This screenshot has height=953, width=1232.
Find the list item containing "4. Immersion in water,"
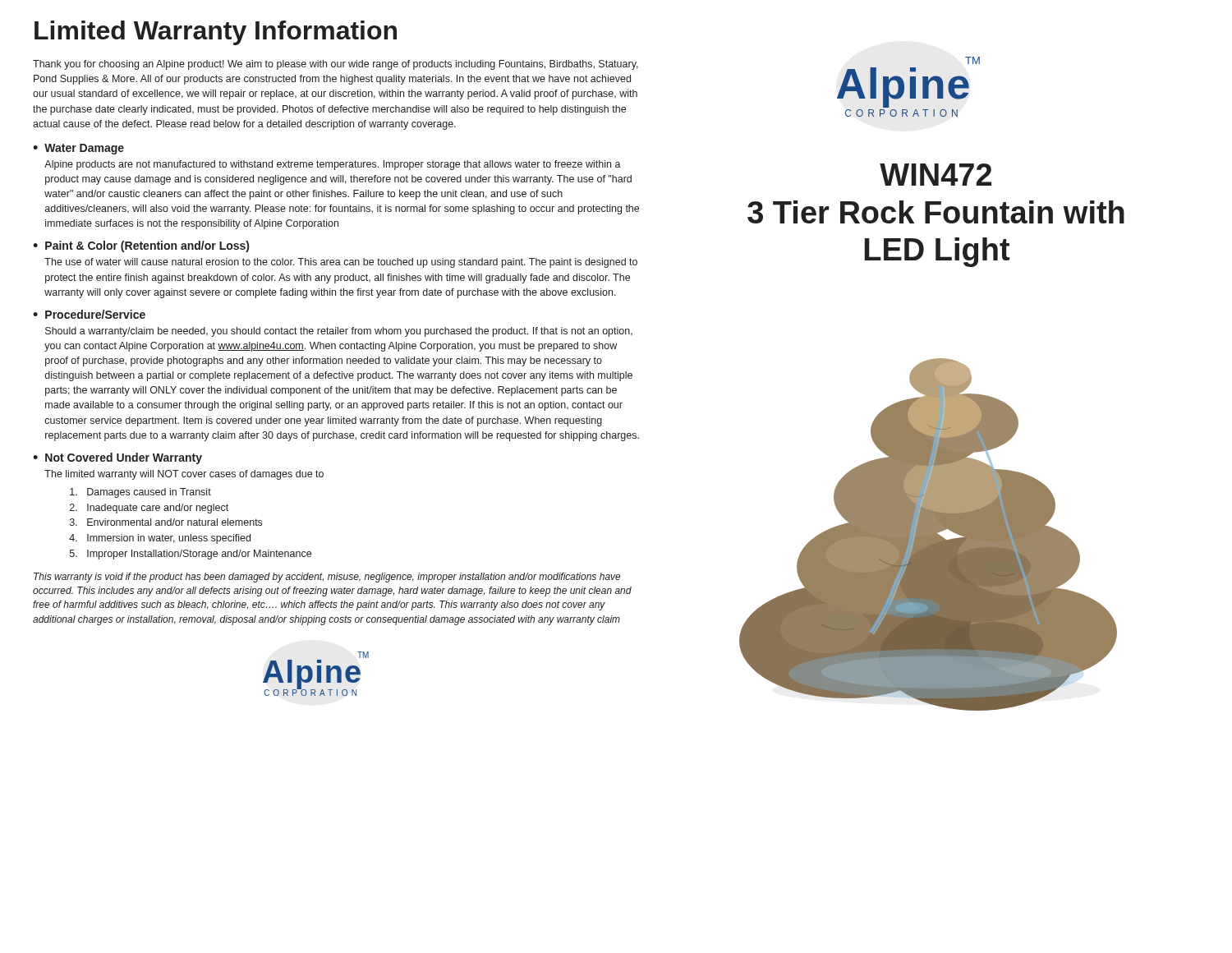[160, 538]
